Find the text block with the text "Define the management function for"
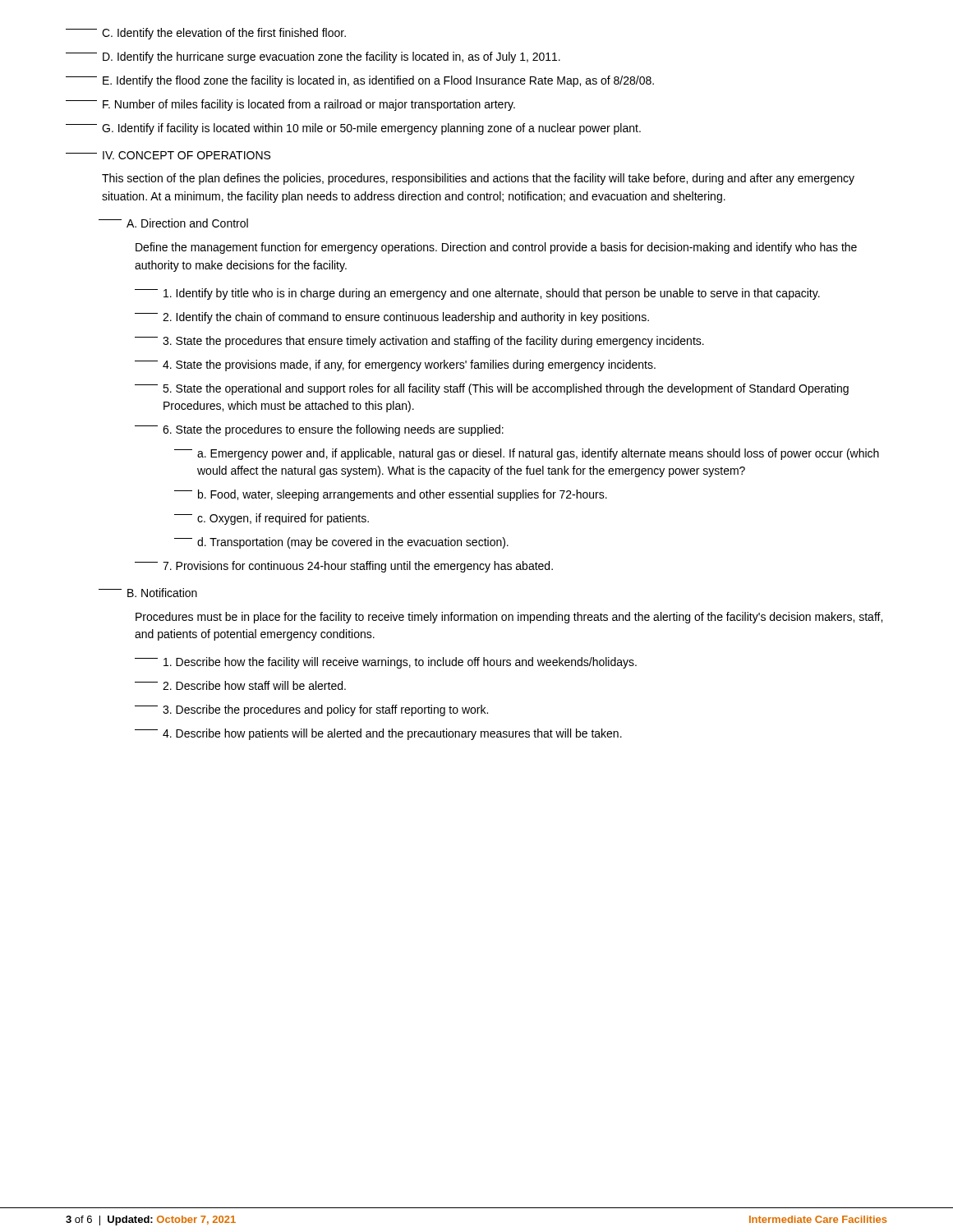 pos(496,256)
